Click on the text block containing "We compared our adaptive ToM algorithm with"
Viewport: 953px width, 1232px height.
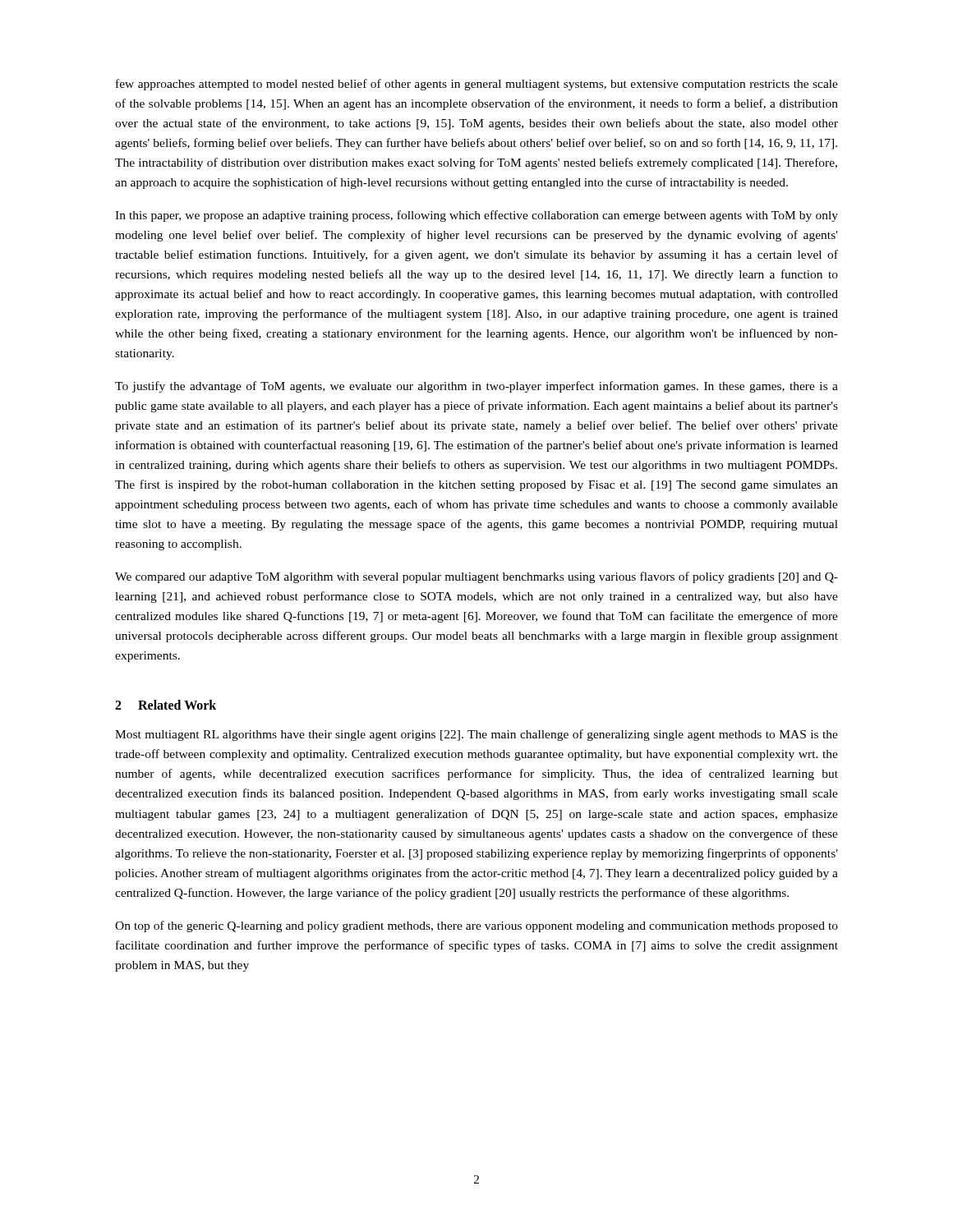[x=476, y=616]
